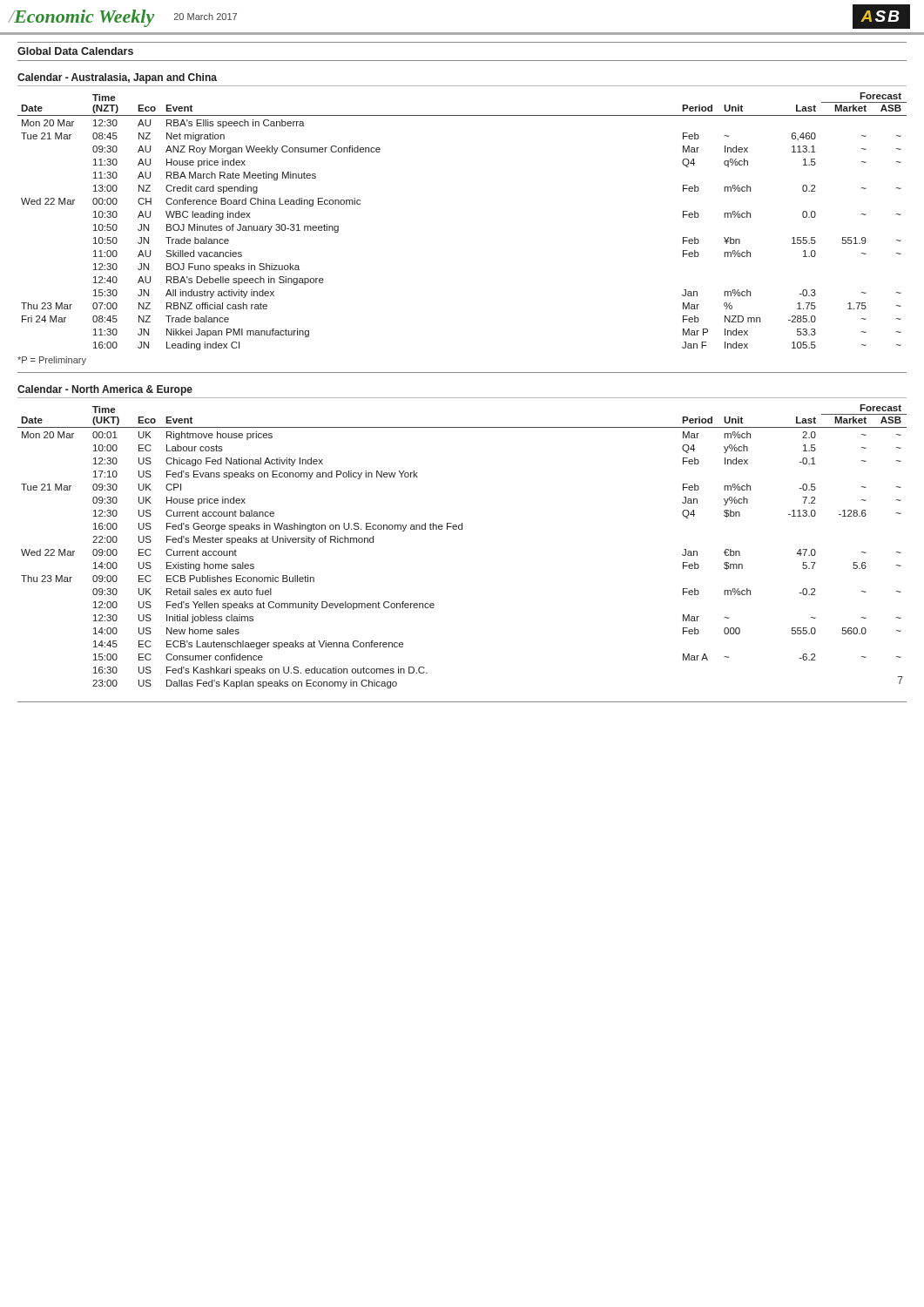Click on the text starting "P = Preliminary"
This screenshot has height=1307, width=924.
[x=52, y=360]
